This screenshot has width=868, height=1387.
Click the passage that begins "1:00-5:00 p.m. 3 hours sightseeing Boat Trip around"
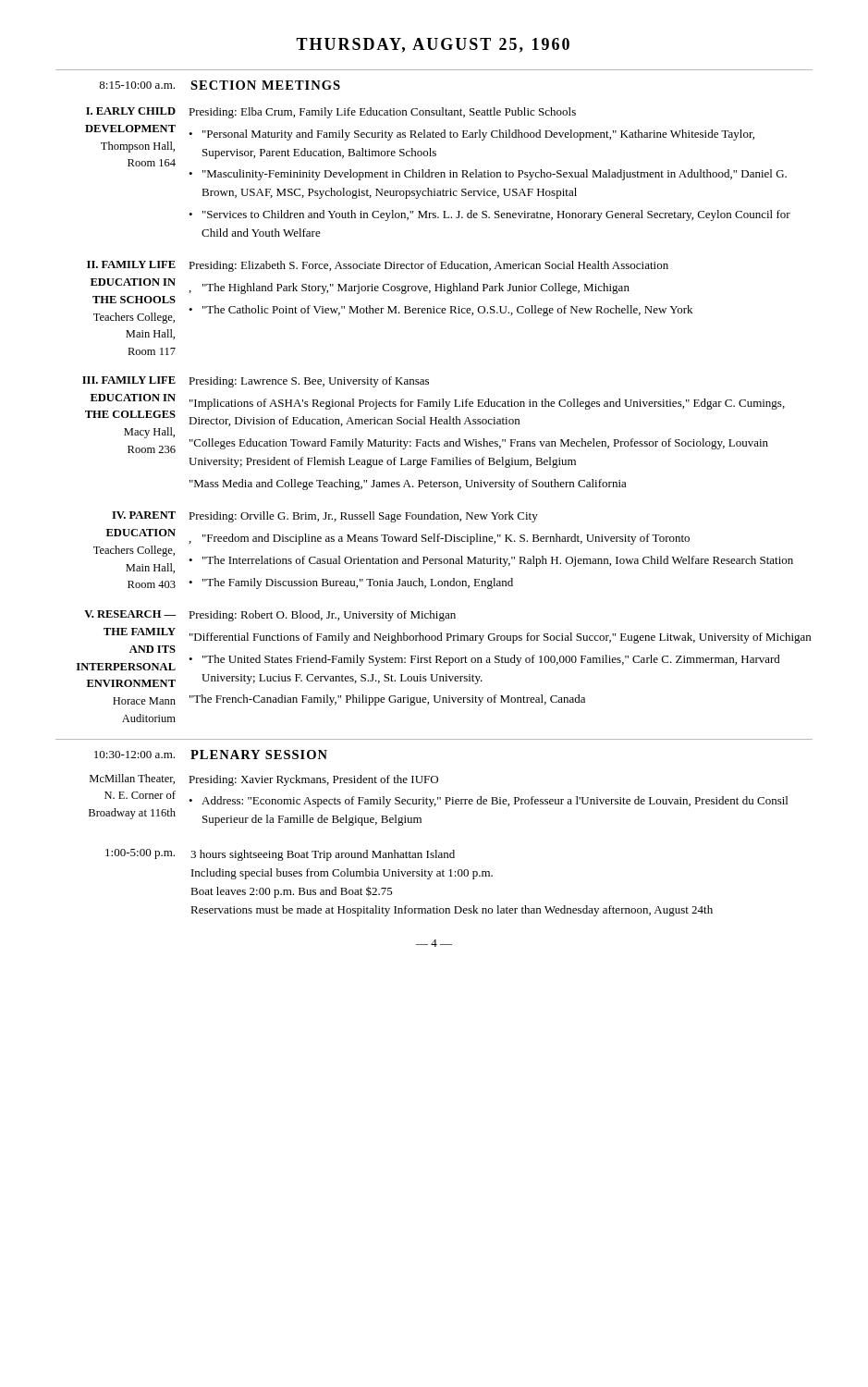(434, 882)
